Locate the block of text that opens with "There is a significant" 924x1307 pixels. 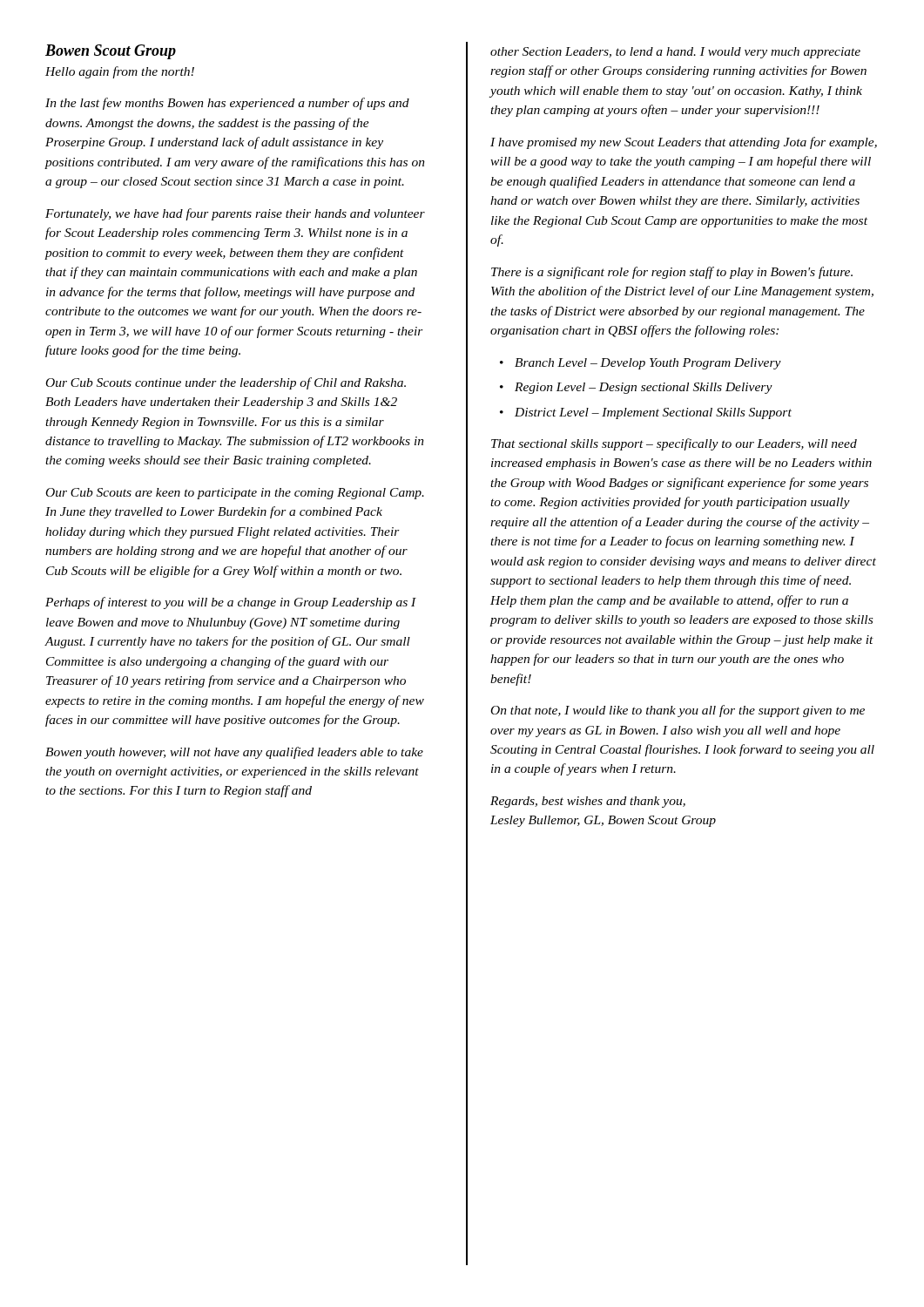pos(682,301)
